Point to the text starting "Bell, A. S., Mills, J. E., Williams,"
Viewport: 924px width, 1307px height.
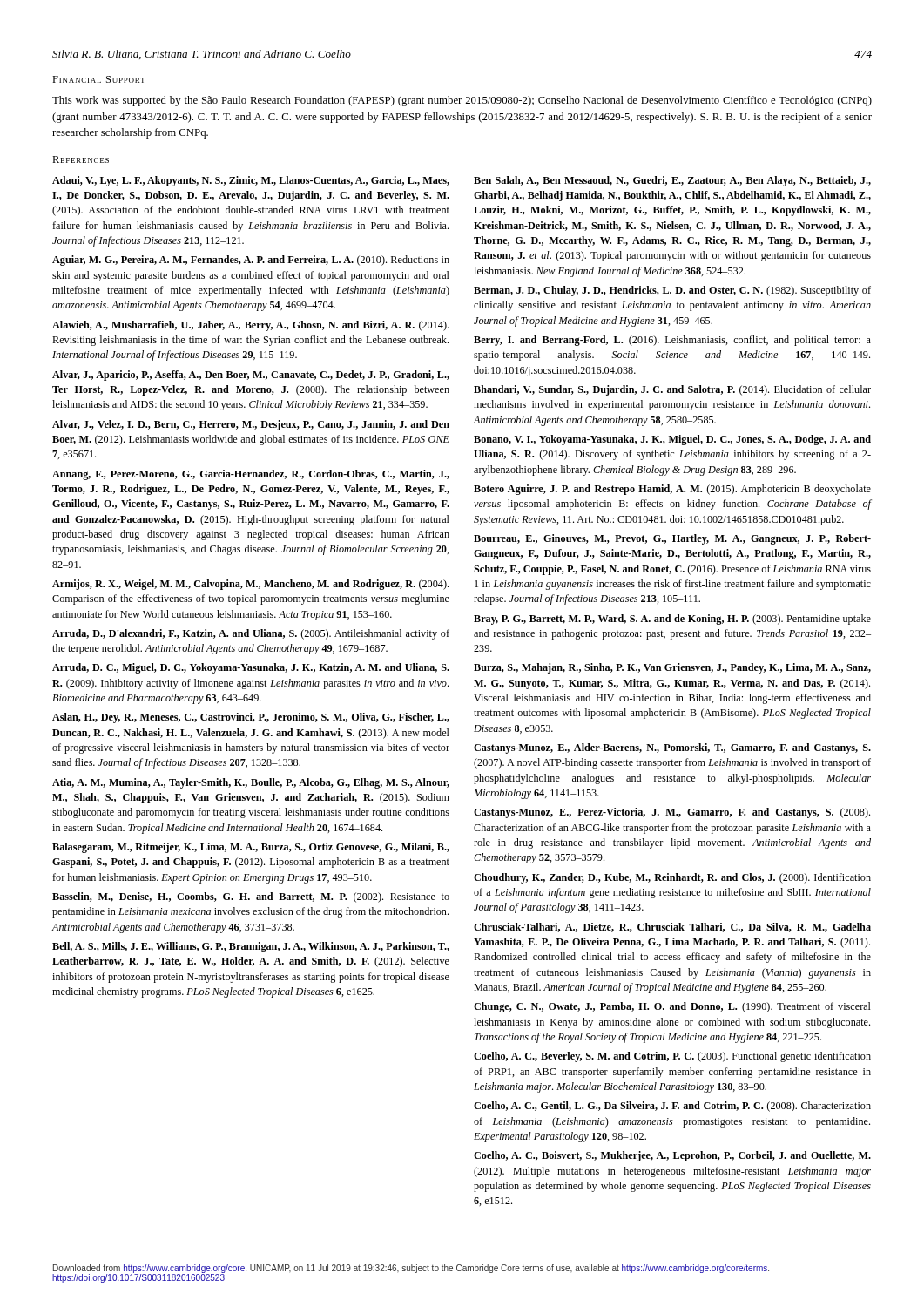[251, 969]
